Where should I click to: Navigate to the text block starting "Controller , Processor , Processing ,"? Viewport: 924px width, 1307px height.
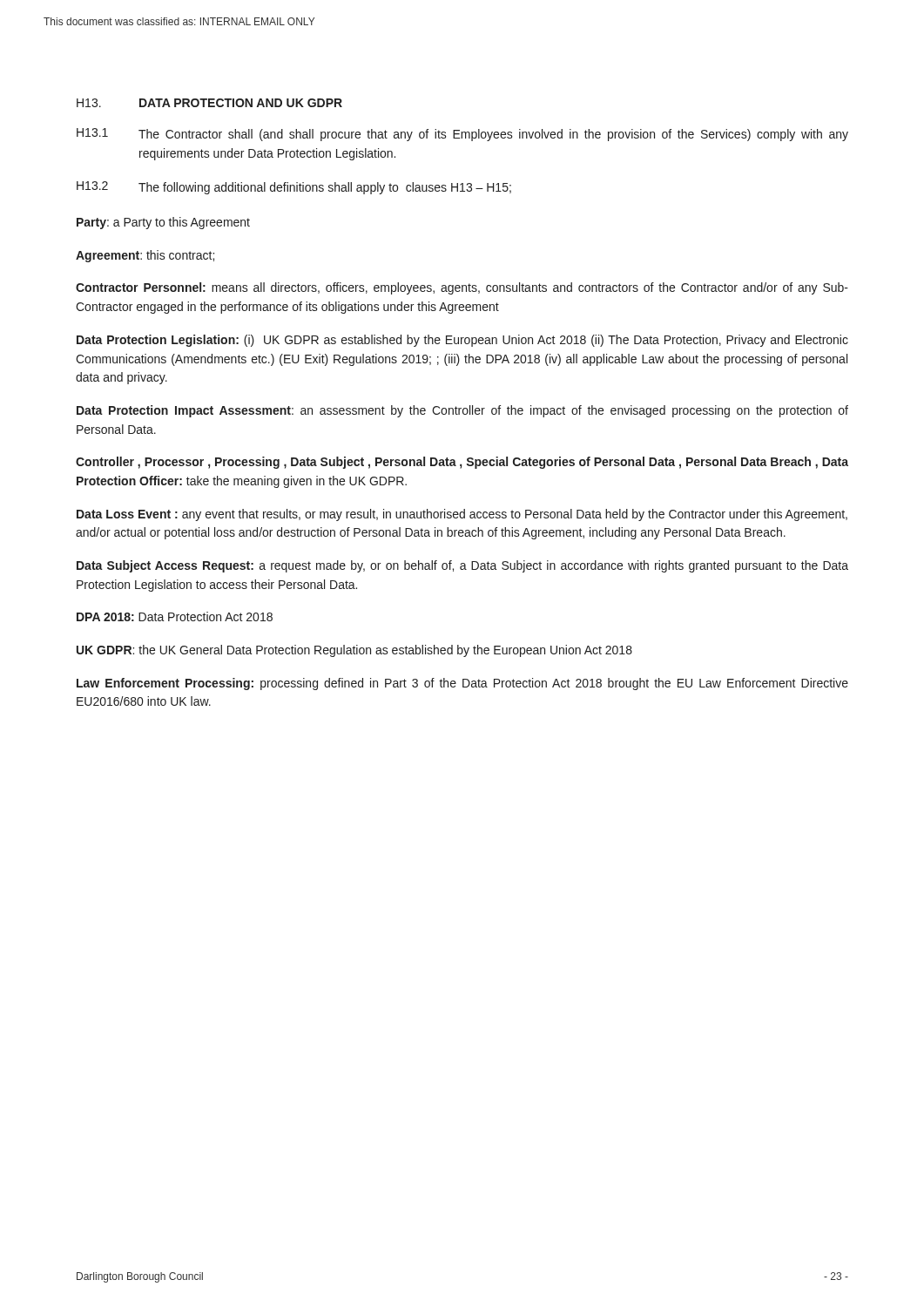point(462,472)
